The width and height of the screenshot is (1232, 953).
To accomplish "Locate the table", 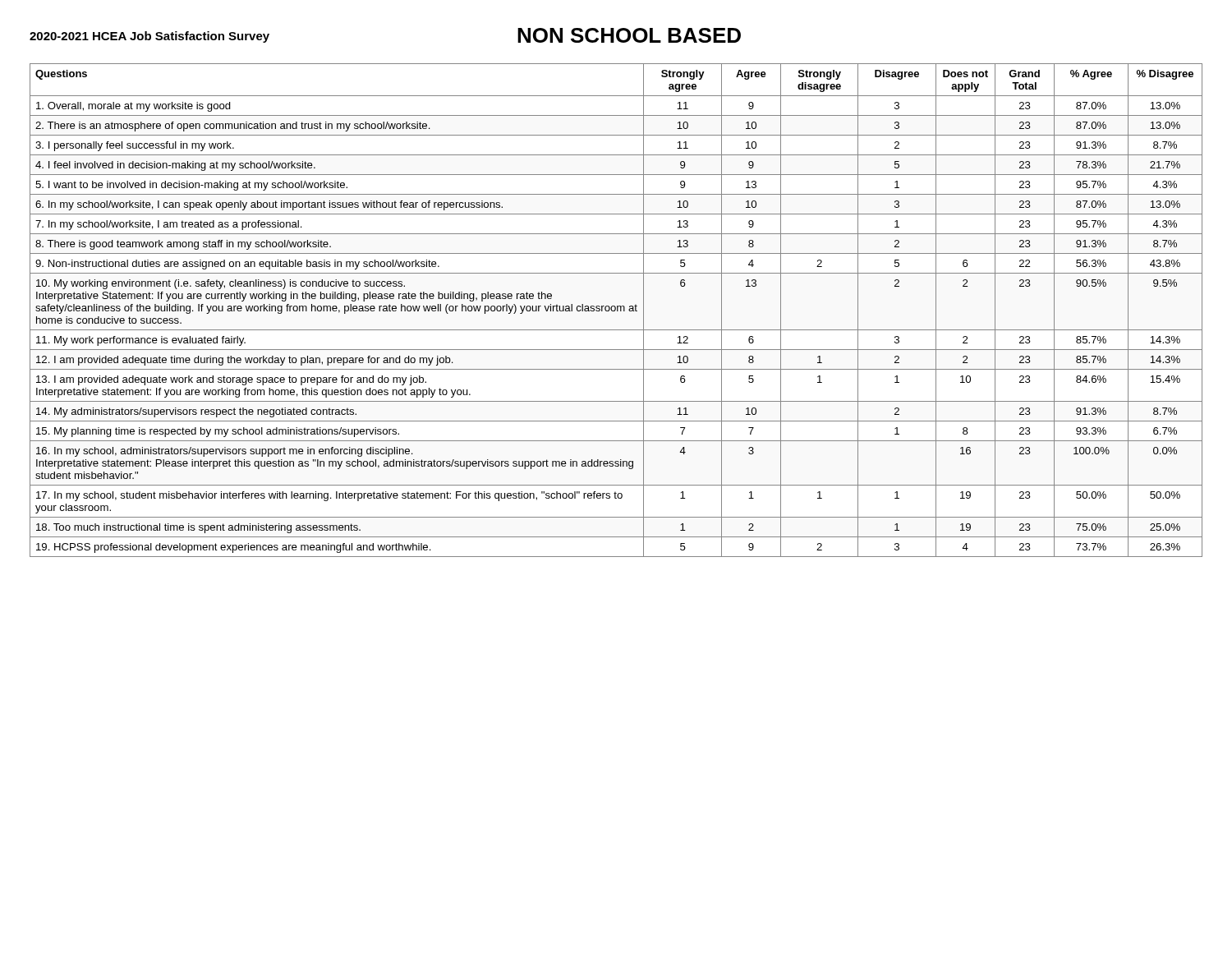I will click(x=616, y=310).
